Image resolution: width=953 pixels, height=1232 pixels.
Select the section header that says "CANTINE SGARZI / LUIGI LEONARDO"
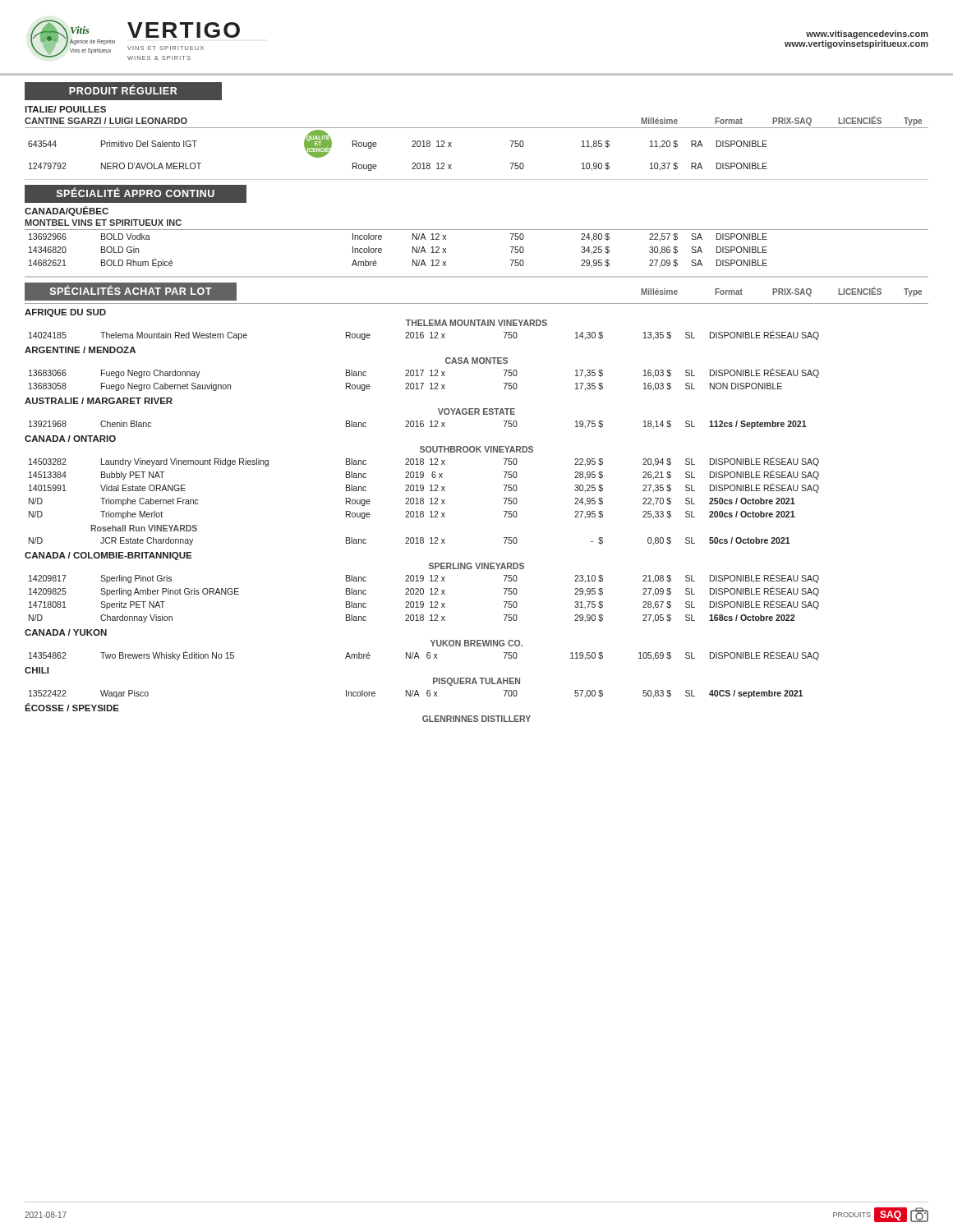tap(106, 121)
